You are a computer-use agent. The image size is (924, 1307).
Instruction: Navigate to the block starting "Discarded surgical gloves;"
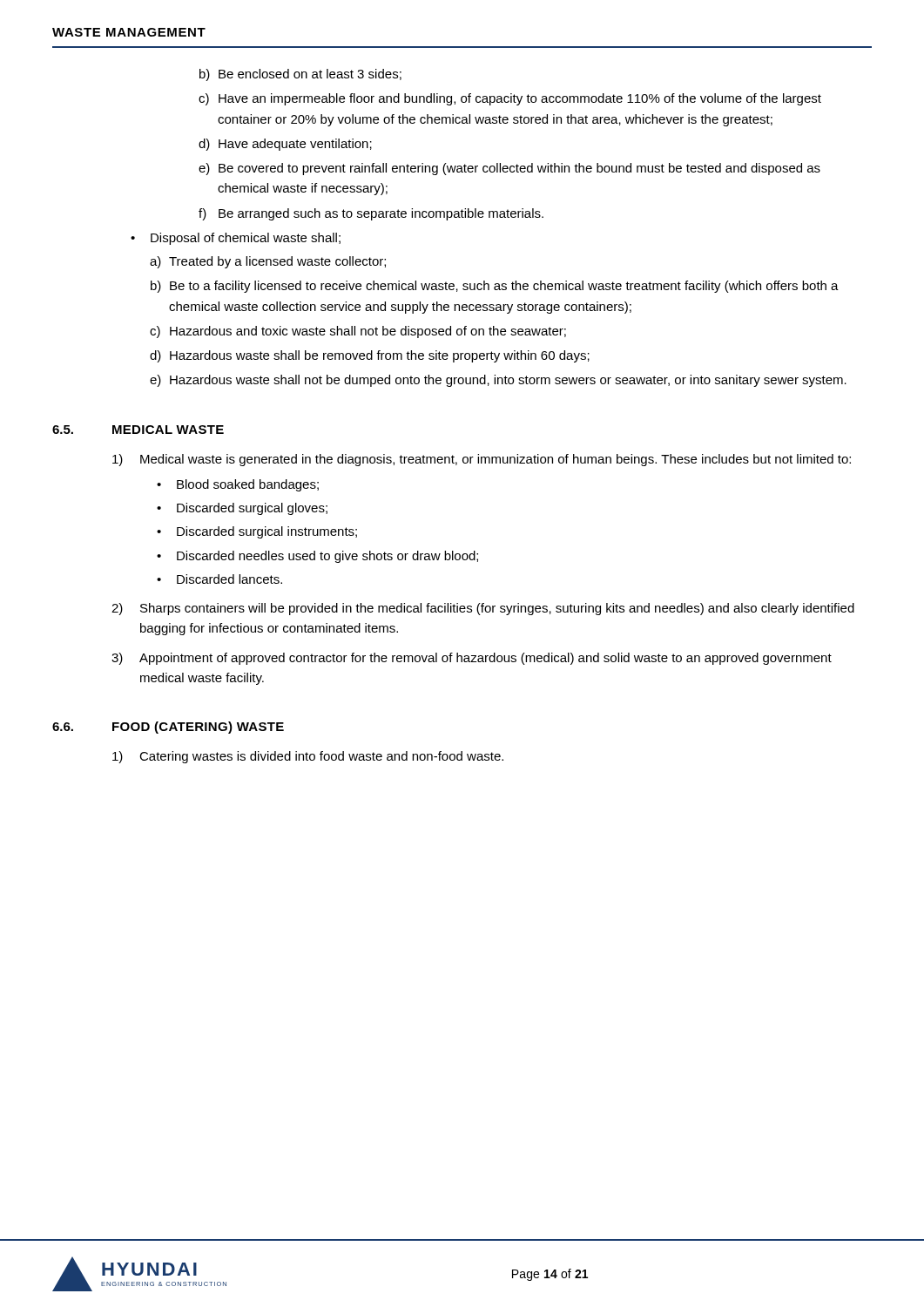point(252,508)
